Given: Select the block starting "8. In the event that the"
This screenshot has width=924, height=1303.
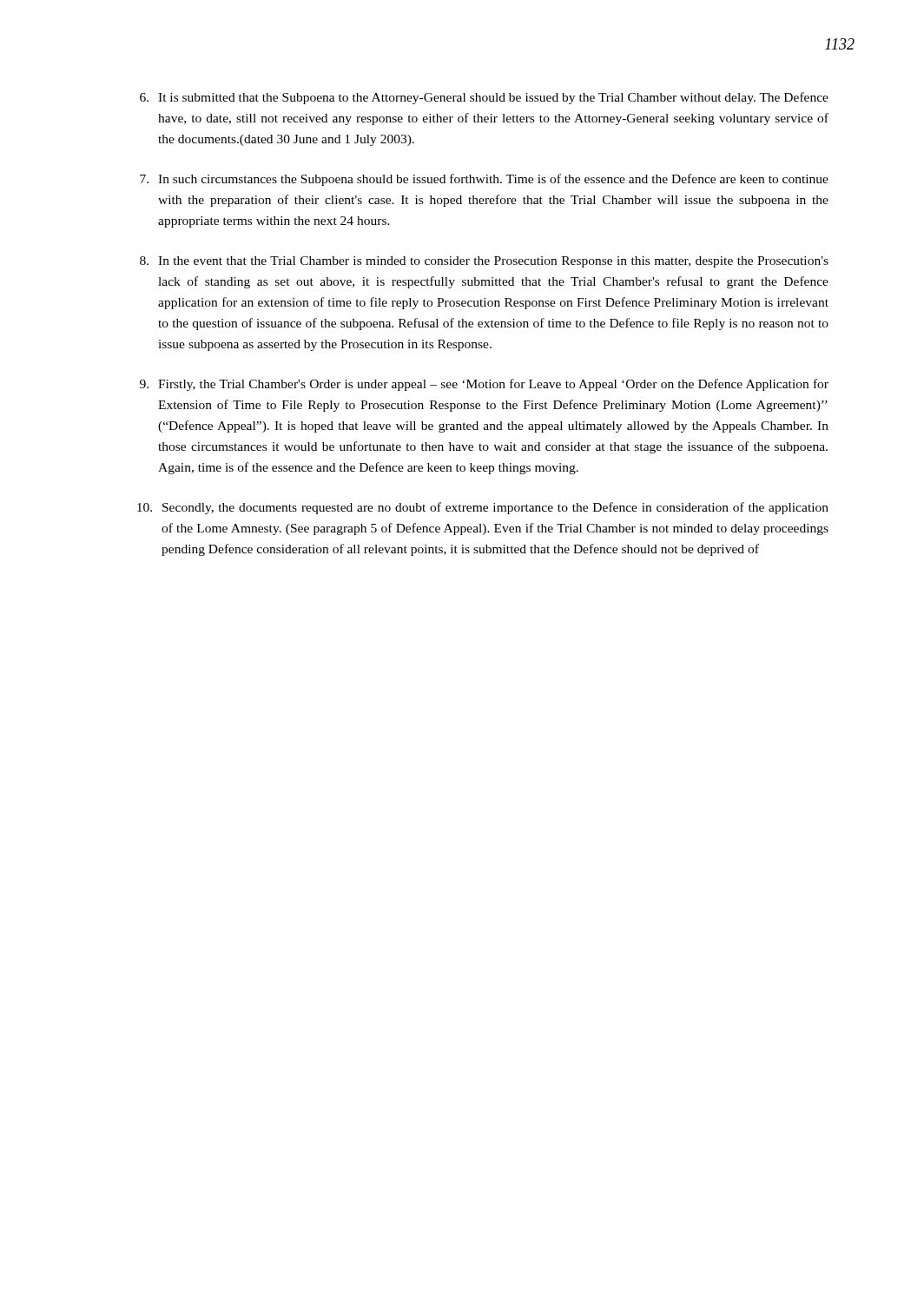Looking at the screenshot, I should (466, 302).
